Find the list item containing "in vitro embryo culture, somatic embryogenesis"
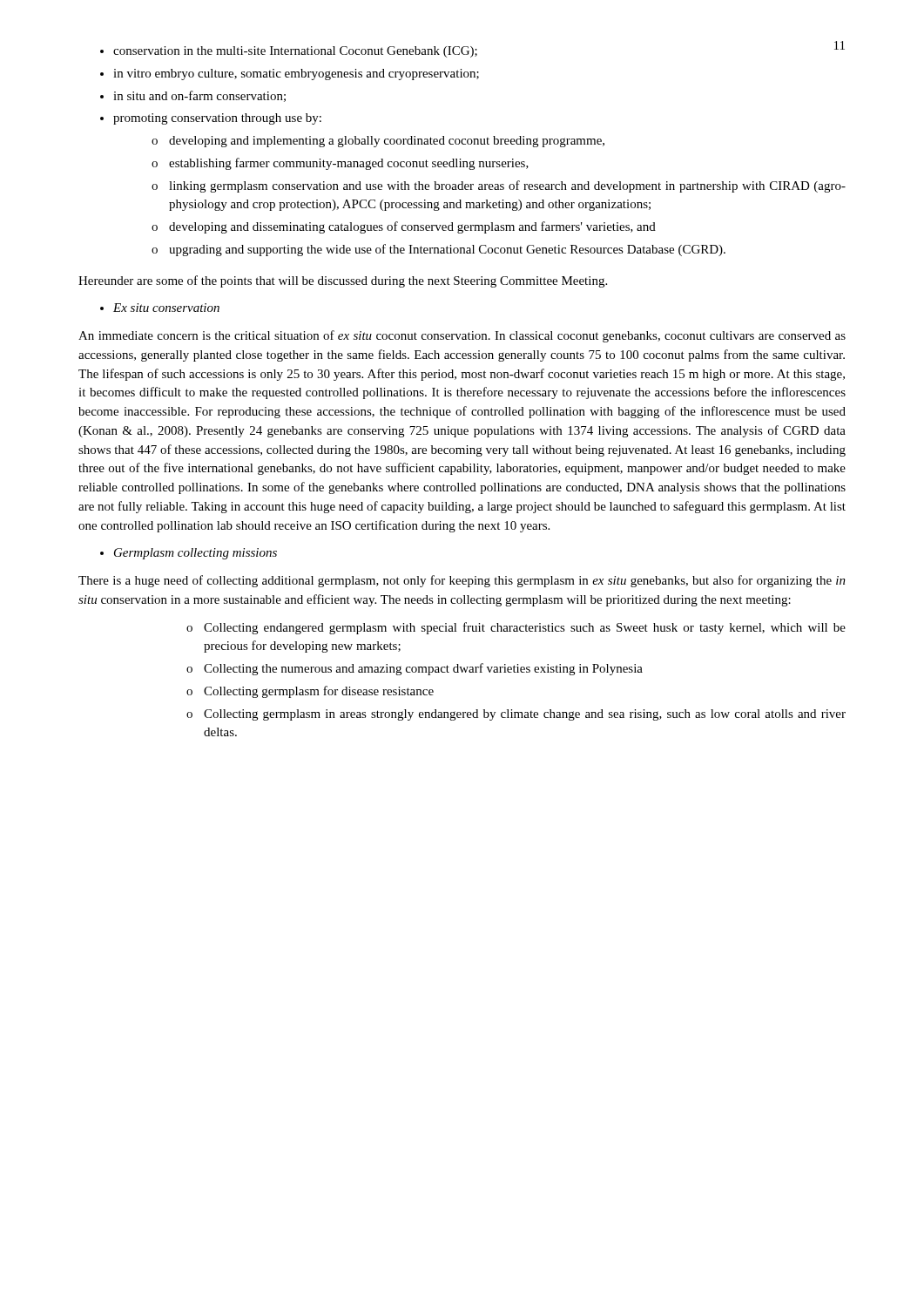The height and width of the screenshot is (1307, 924). click(296, 73)
